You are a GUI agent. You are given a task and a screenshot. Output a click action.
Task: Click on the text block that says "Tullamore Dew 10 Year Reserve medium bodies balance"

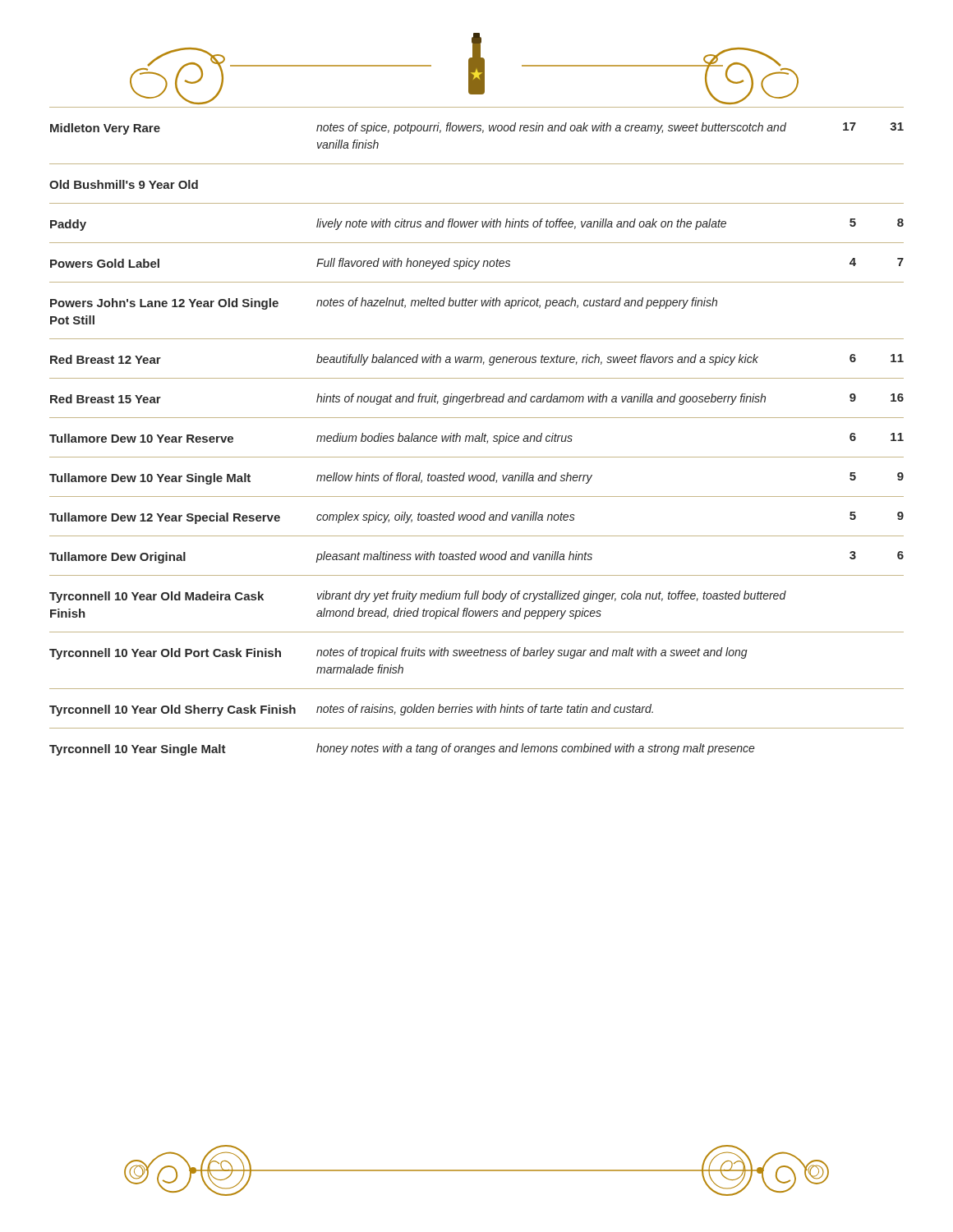(x=476, y=438)
